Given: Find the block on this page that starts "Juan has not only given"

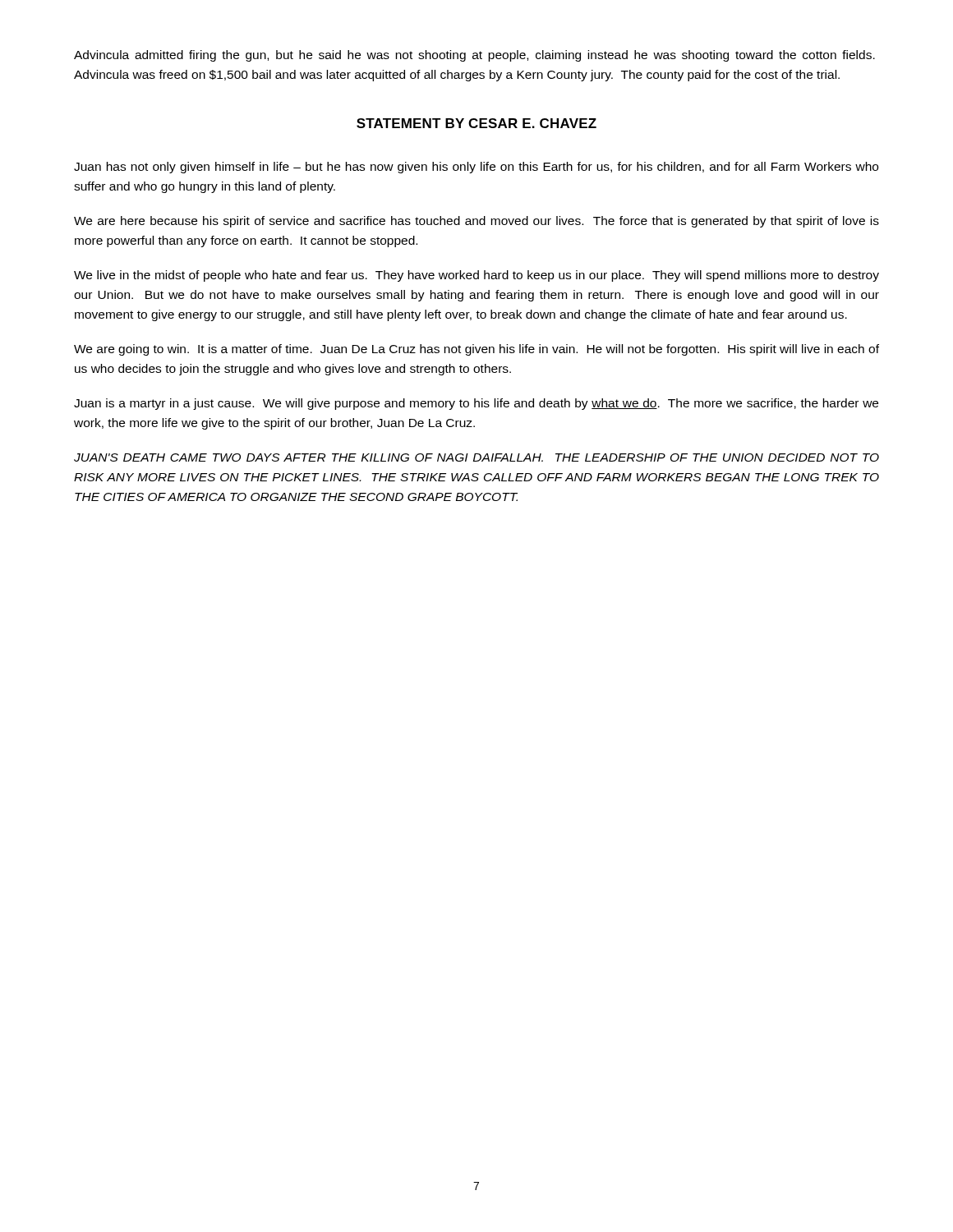Looking at the screenshot, I should (476, 176).
